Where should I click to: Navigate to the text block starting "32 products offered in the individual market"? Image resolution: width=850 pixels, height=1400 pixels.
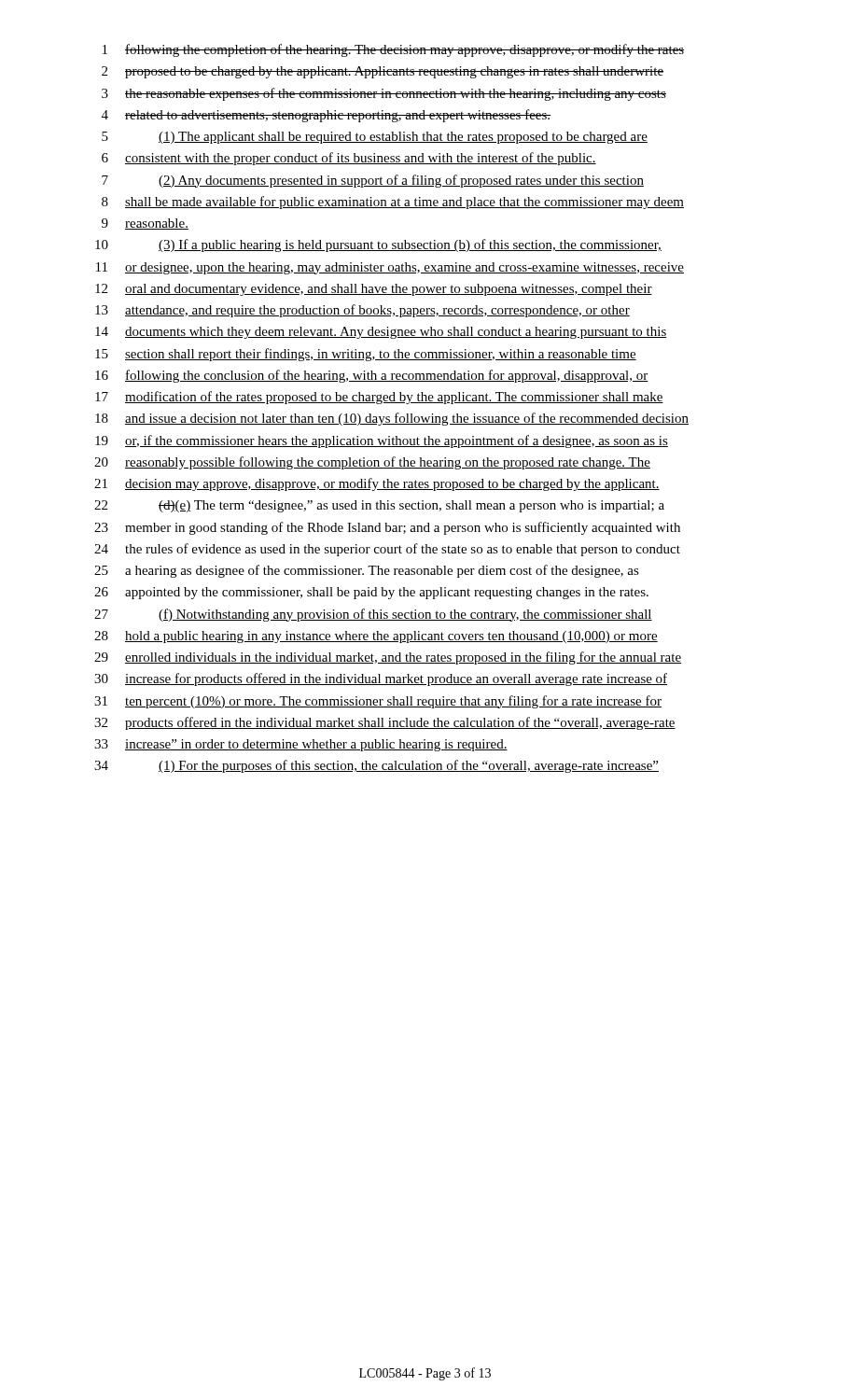pyautogui.click(x=430, y=723)
